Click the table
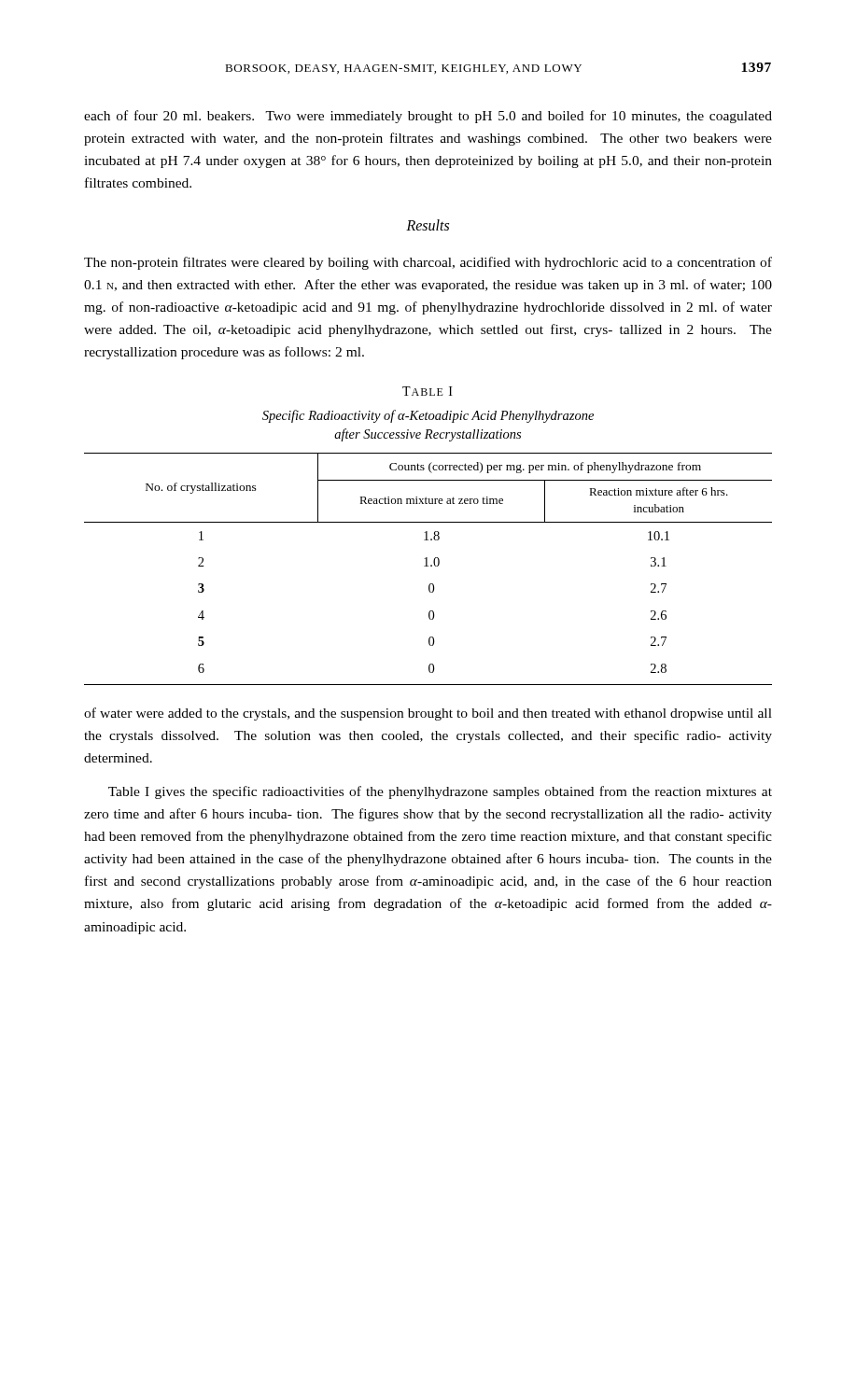The width and height of the screenshot is (856, 1400). point(428,569)
